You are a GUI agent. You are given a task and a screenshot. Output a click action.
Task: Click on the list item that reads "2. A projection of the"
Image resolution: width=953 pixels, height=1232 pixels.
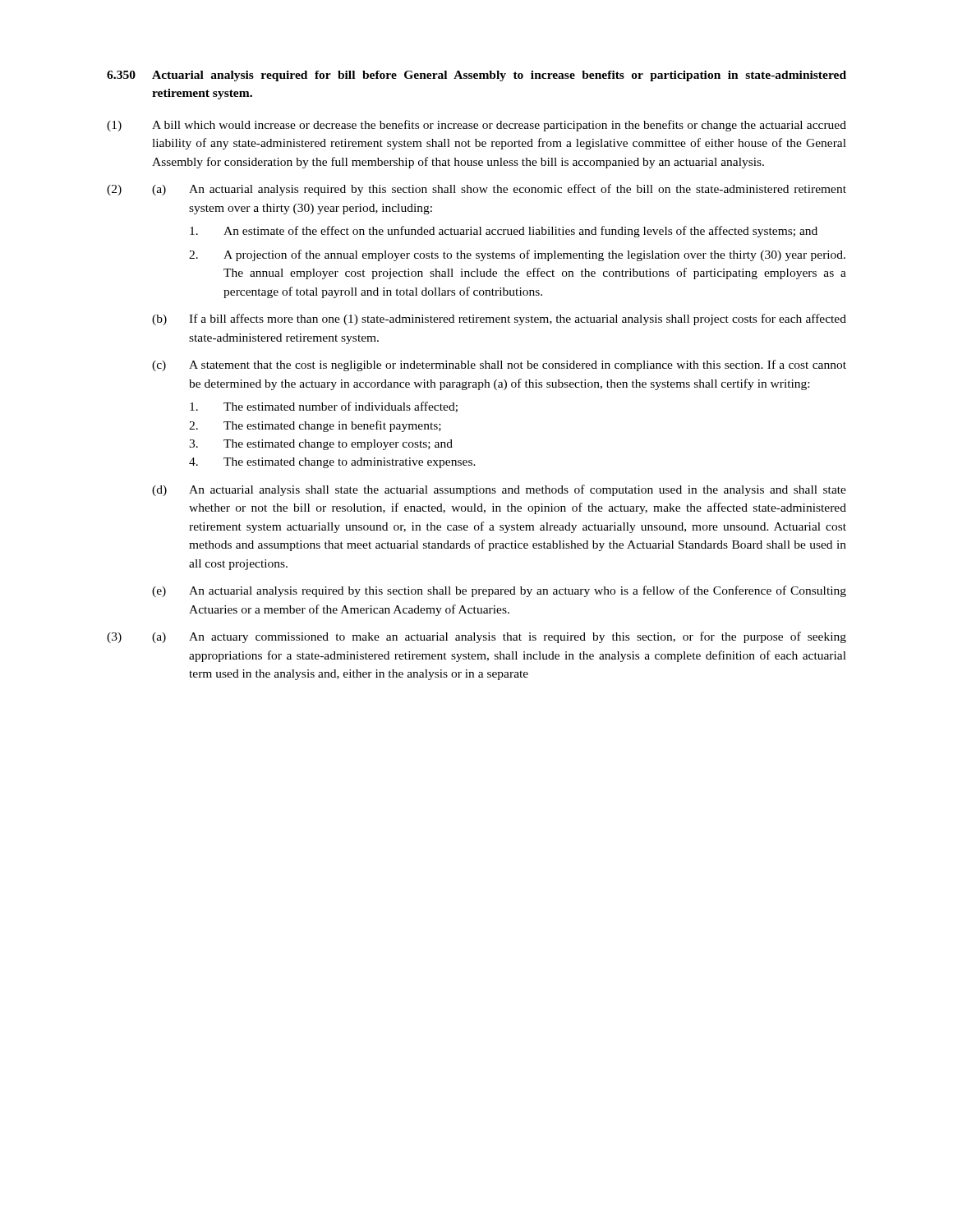pos(518,273)
